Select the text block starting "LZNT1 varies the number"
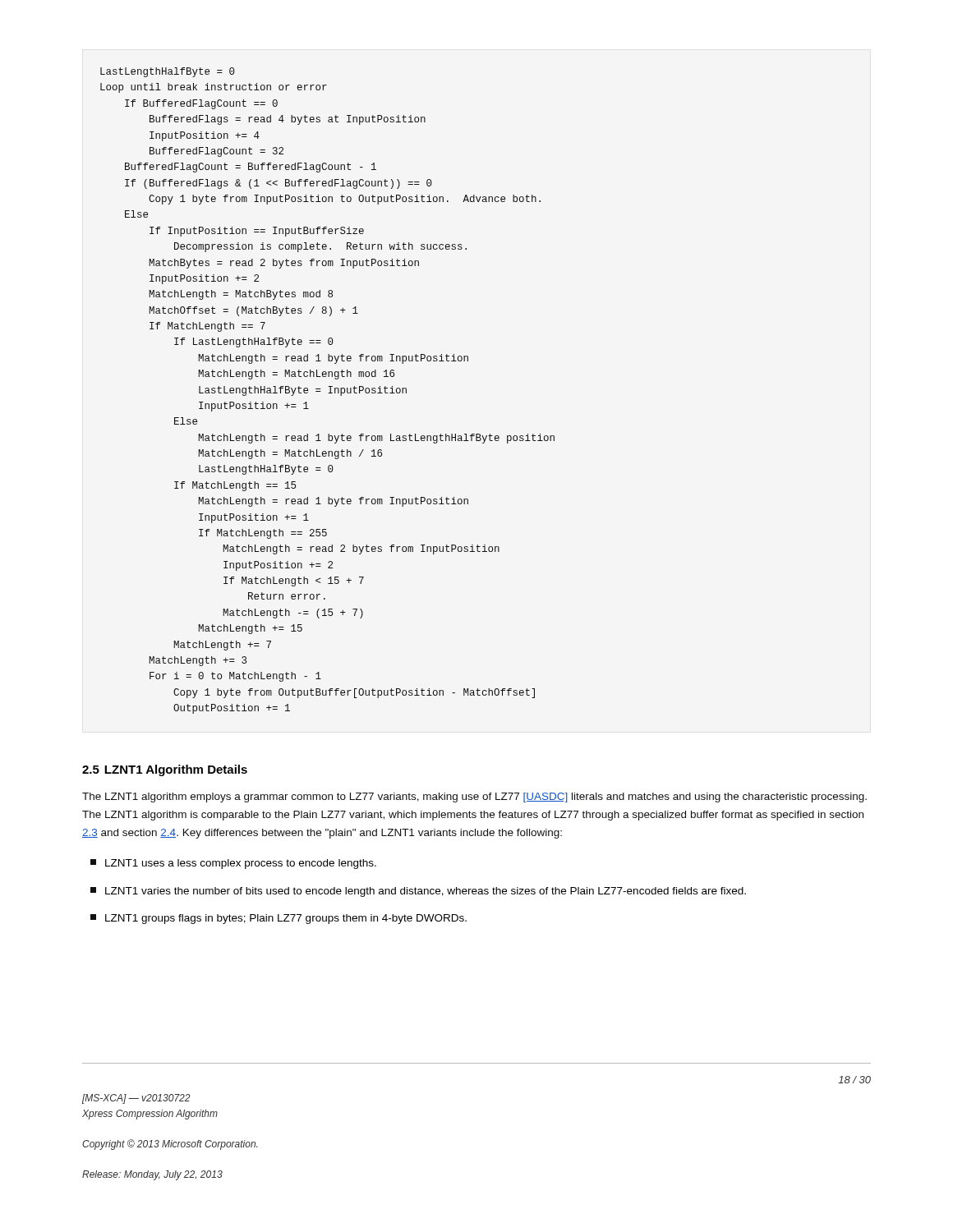The width and height of the screenshot is (953, 1232). tap(419, 891)
